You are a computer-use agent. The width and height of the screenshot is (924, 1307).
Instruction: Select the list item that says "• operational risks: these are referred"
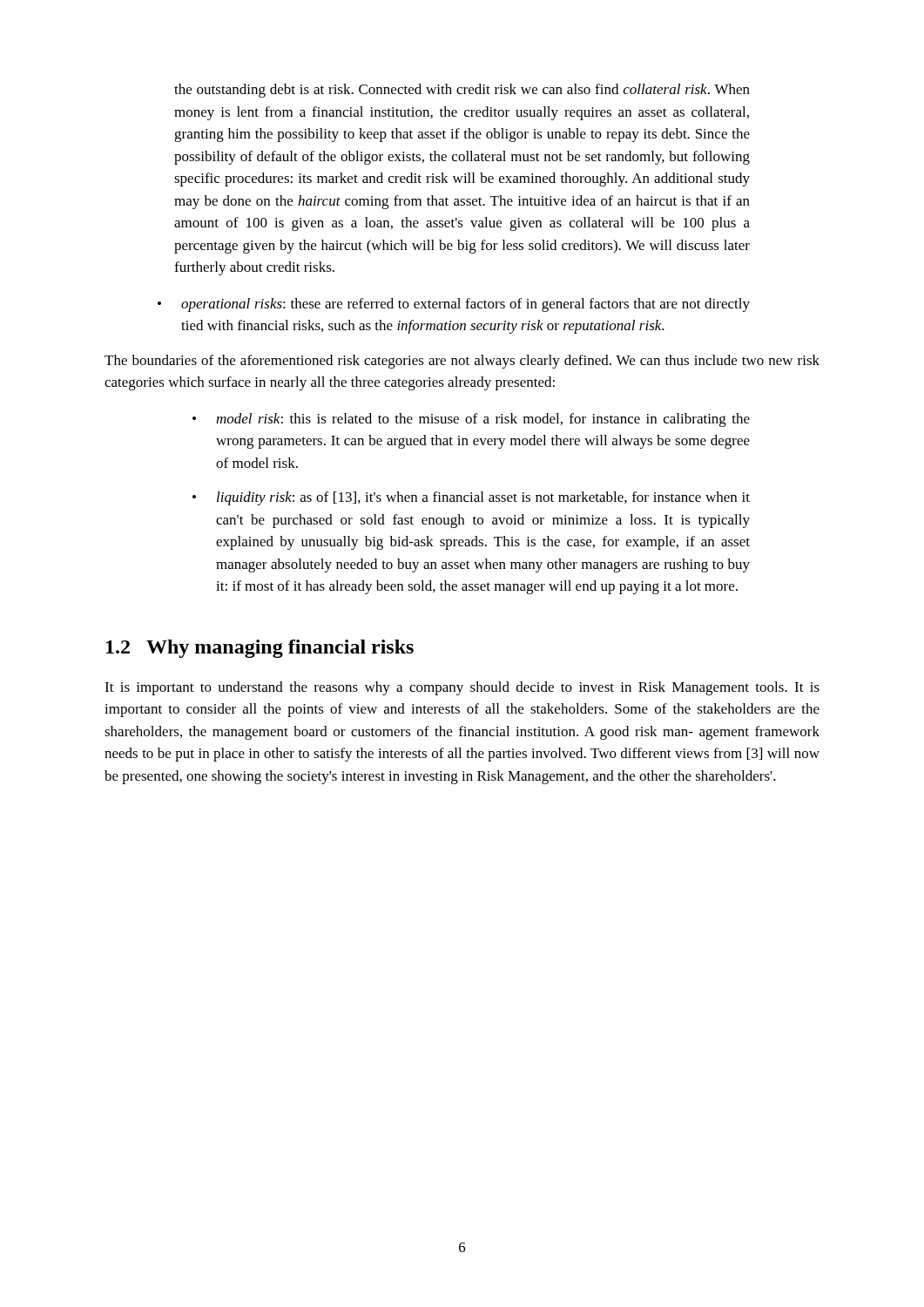click(453, 315)
